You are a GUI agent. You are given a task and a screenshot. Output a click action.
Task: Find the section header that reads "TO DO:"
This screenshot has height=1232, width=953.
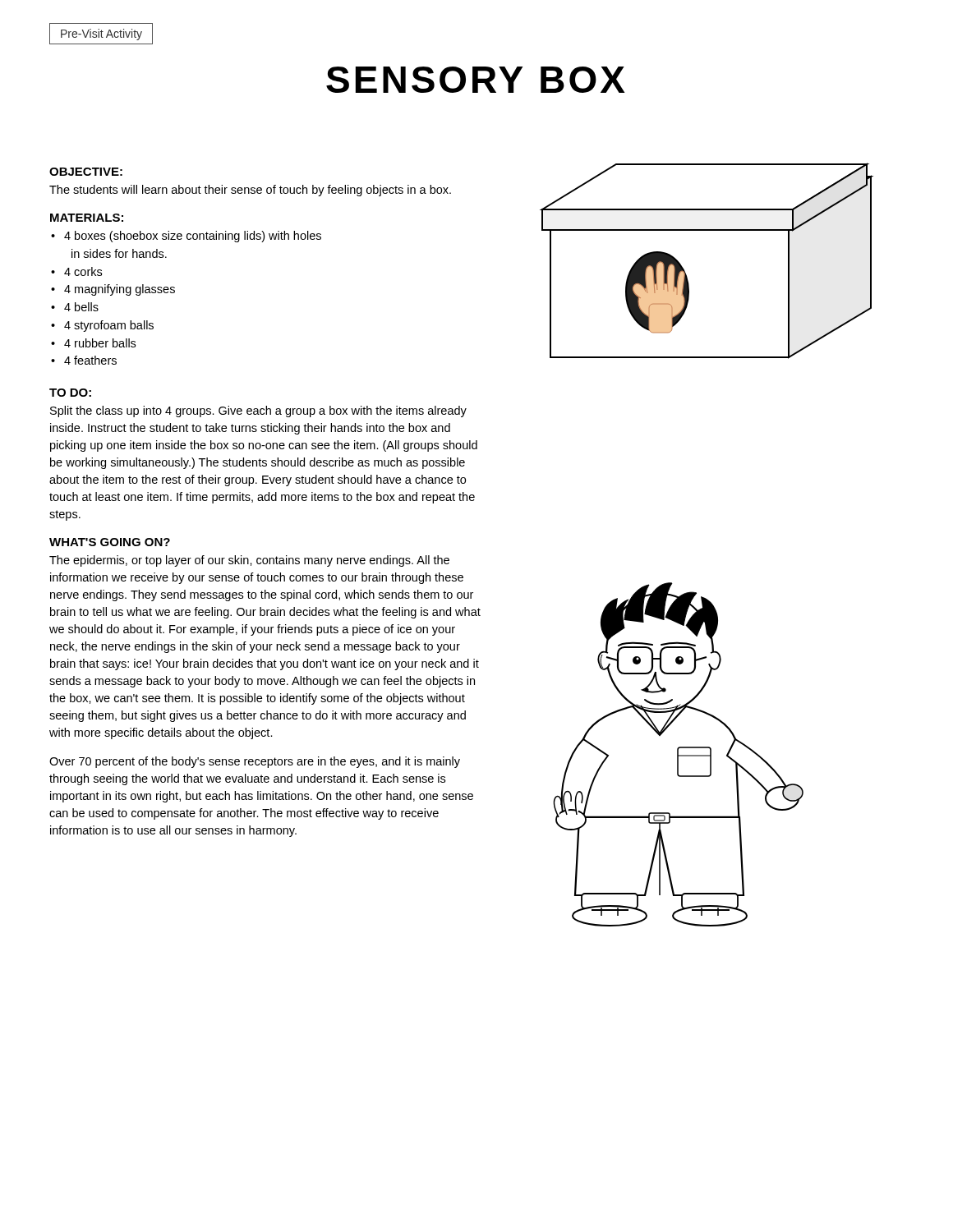pyautogui.click(x=71, y=392)
